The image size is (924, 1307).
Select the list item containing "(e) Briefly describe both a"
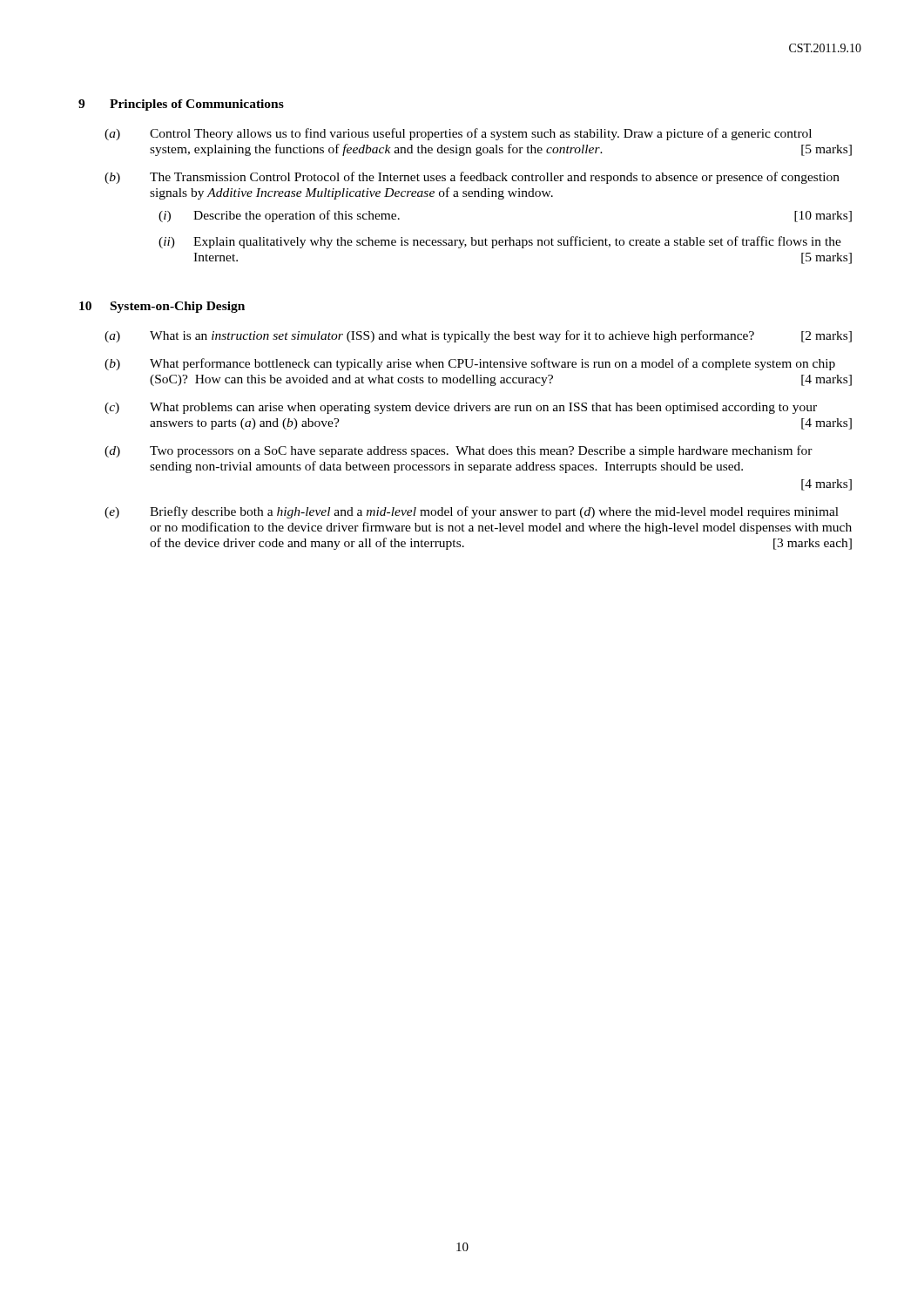pyautogui.click(x=479, y=527)
